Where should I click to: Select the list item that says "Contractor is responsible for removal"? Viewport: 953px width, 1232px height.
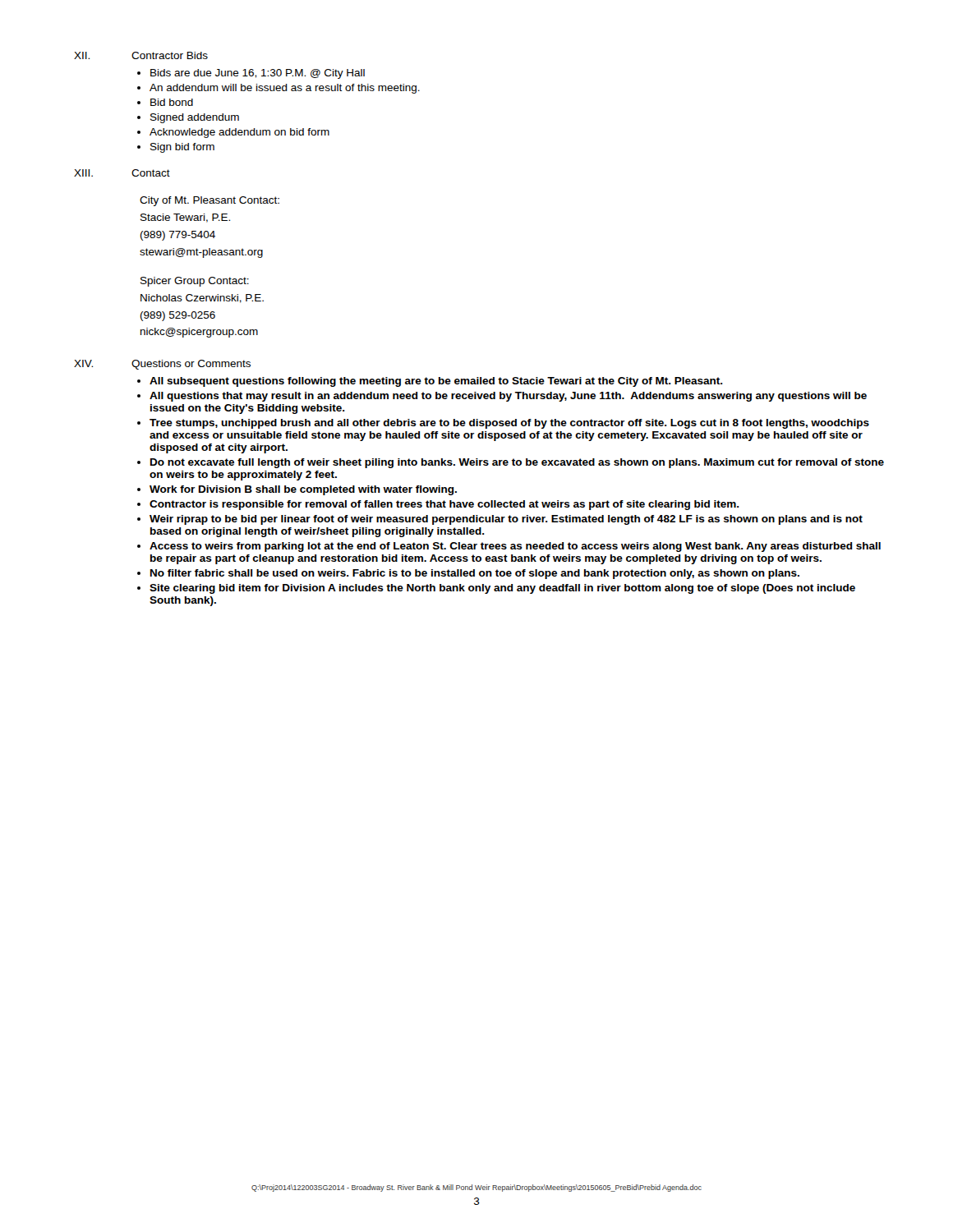[x=444, y=504]
